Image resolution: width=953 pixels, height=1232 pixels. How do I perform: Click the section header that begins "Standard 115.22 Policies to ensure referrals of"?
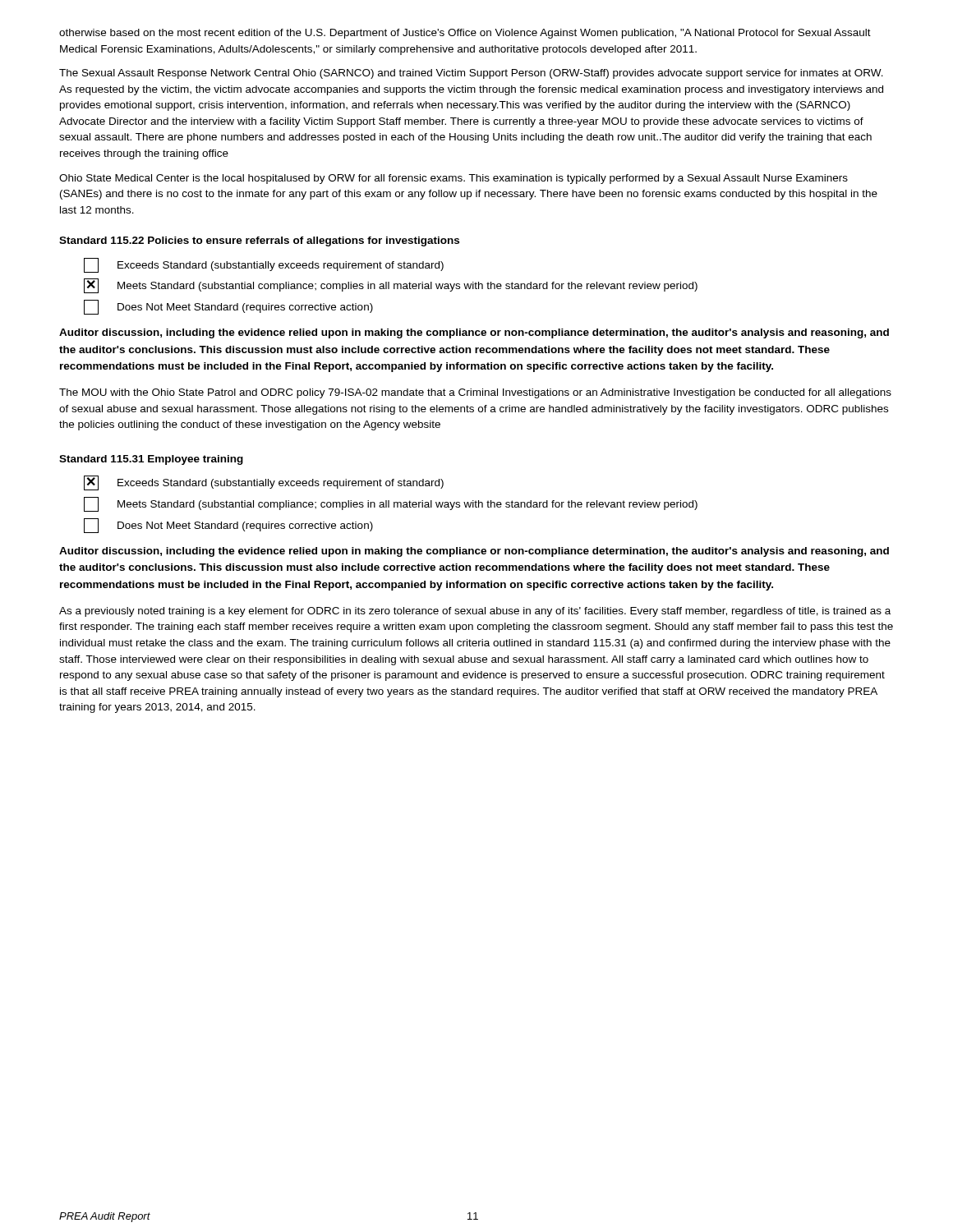click(x=259, y=241)
